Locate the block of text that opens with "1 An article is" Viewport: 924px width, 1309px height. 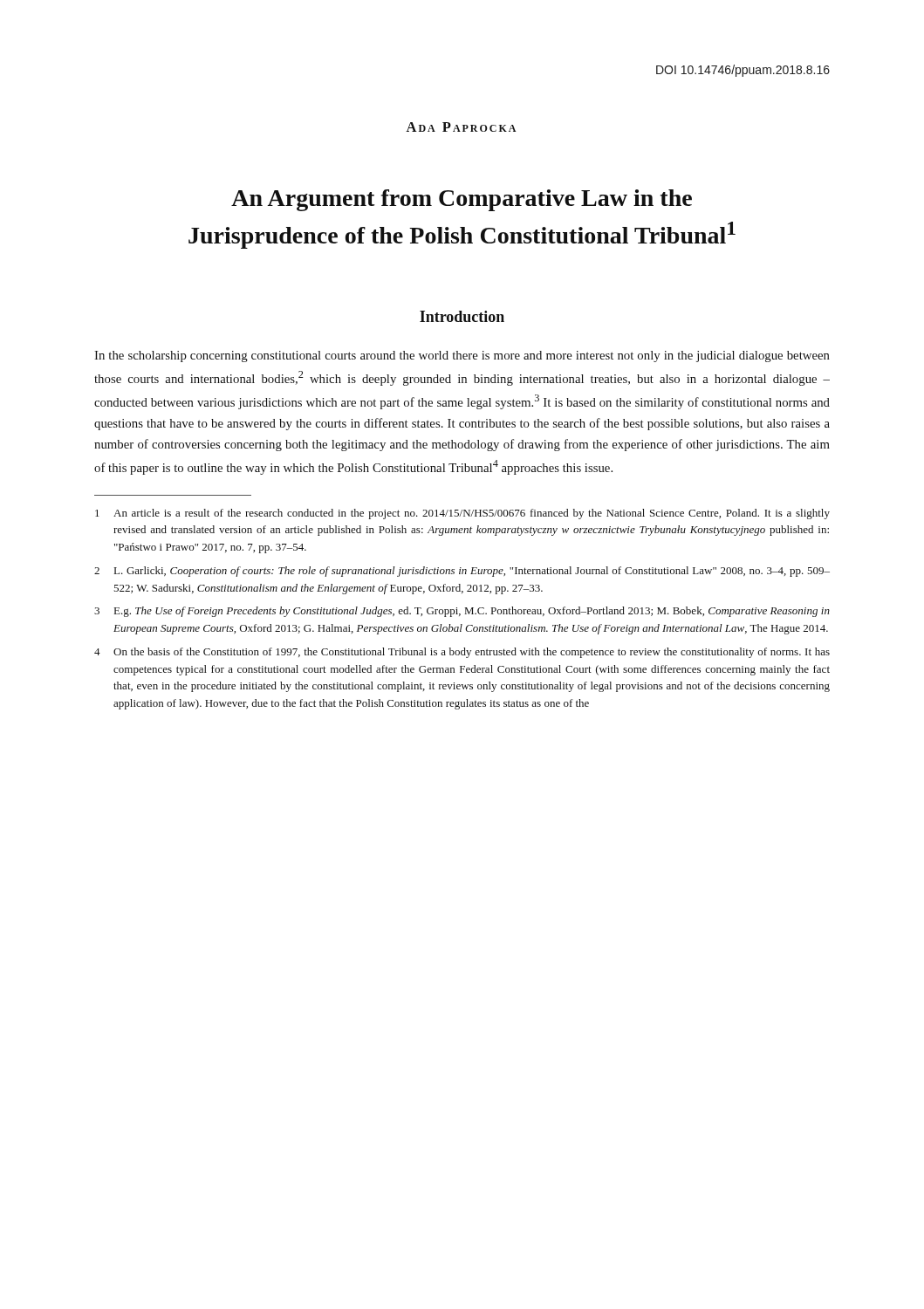tap(462, 530)
